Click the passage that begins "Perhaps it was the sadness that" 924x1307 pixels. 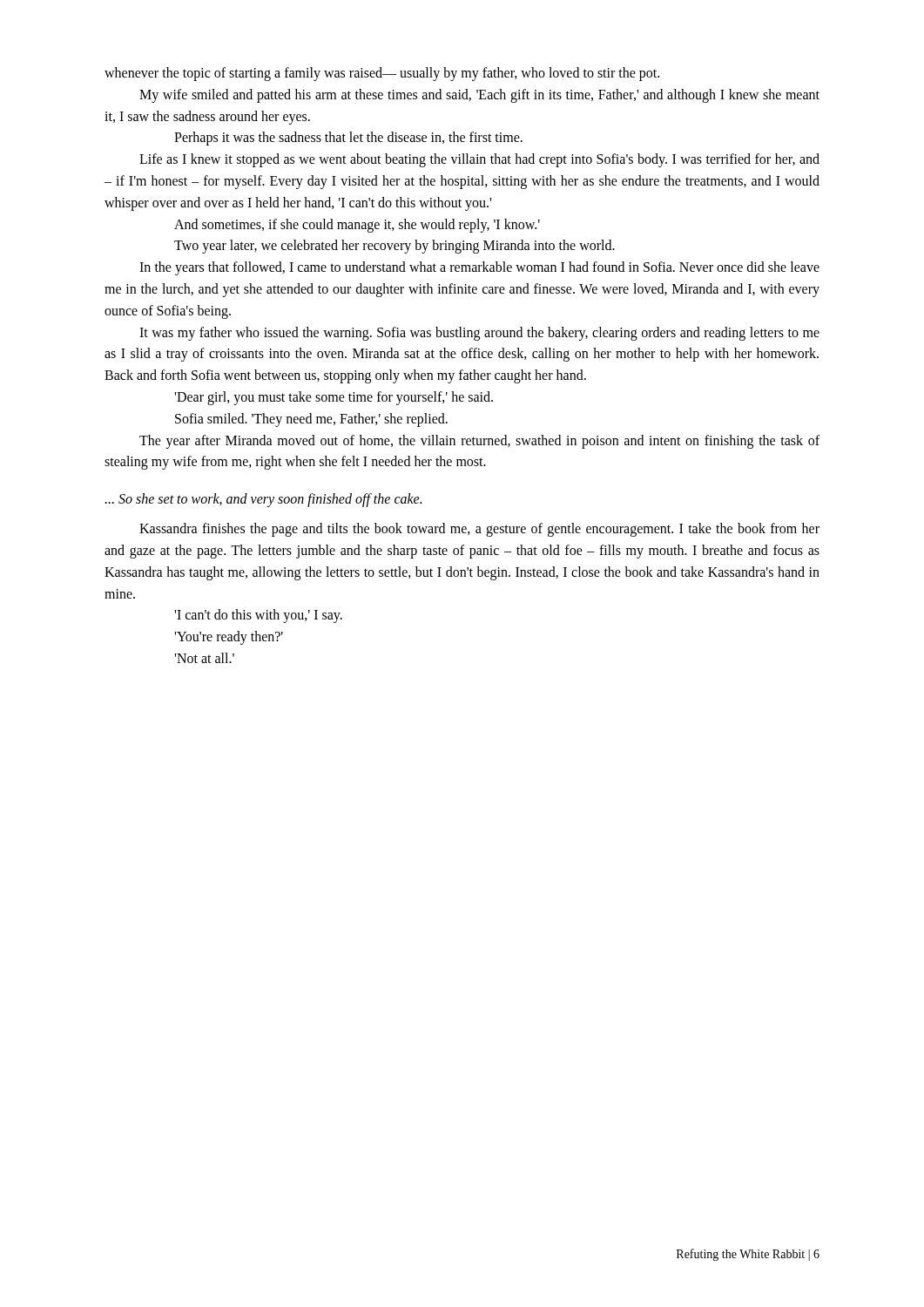[462, 138]
